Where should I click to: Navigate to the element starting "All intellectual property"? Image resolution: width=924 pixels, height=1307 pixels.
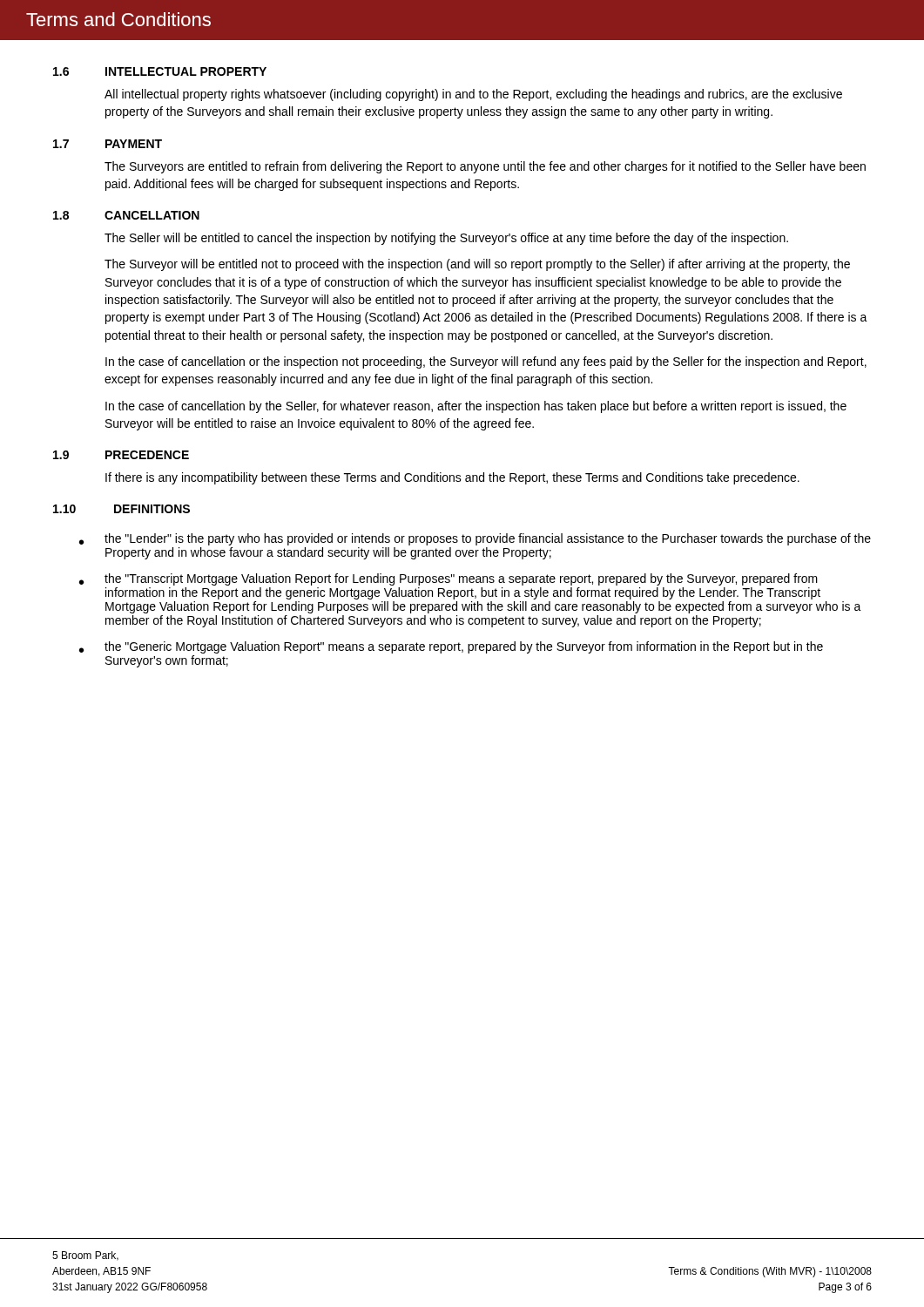pos(462,103)
